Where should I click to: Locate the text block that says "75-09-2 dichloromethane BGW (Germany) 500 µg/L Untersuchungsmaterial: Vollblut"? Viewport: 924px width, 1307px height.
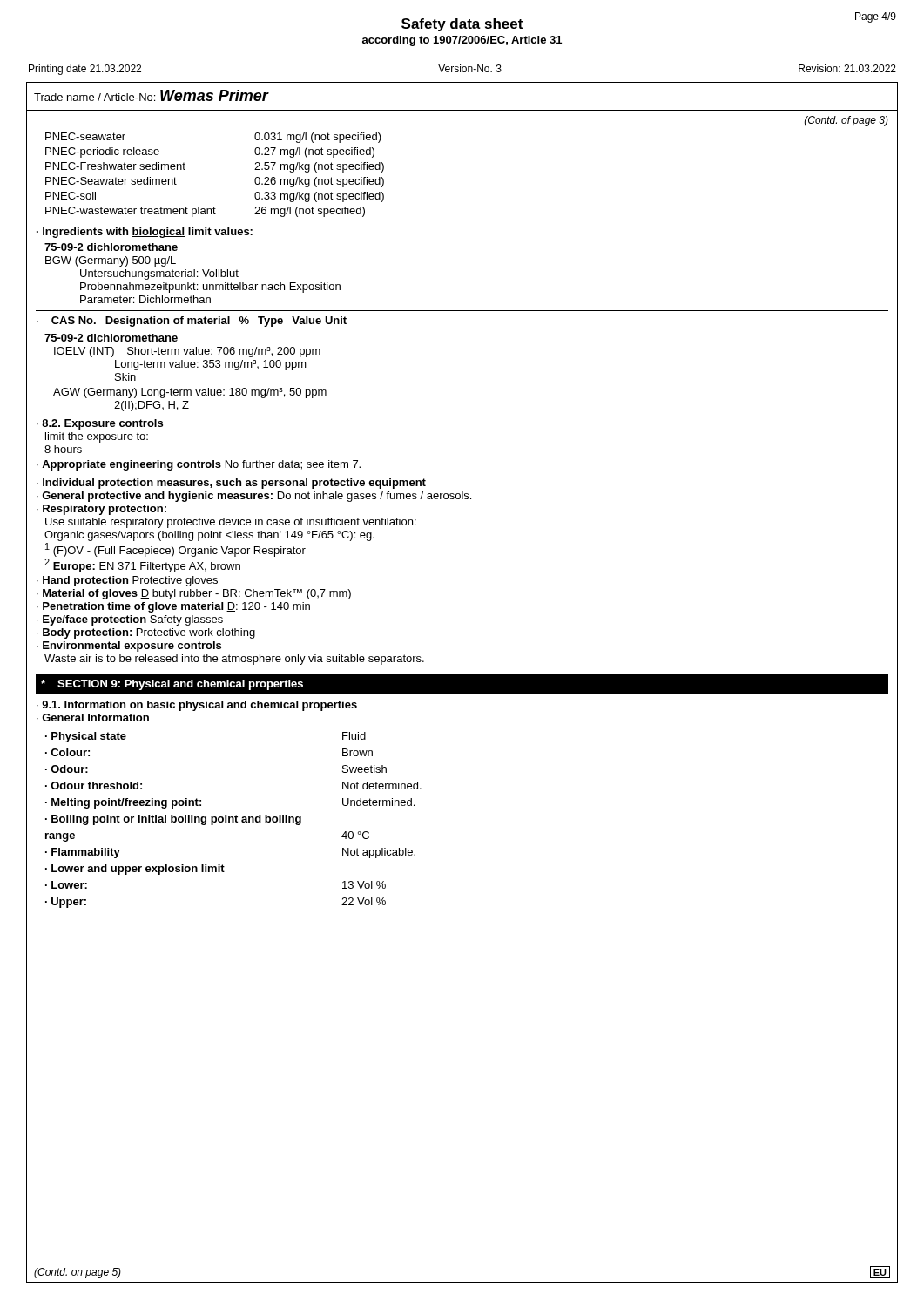111,247
